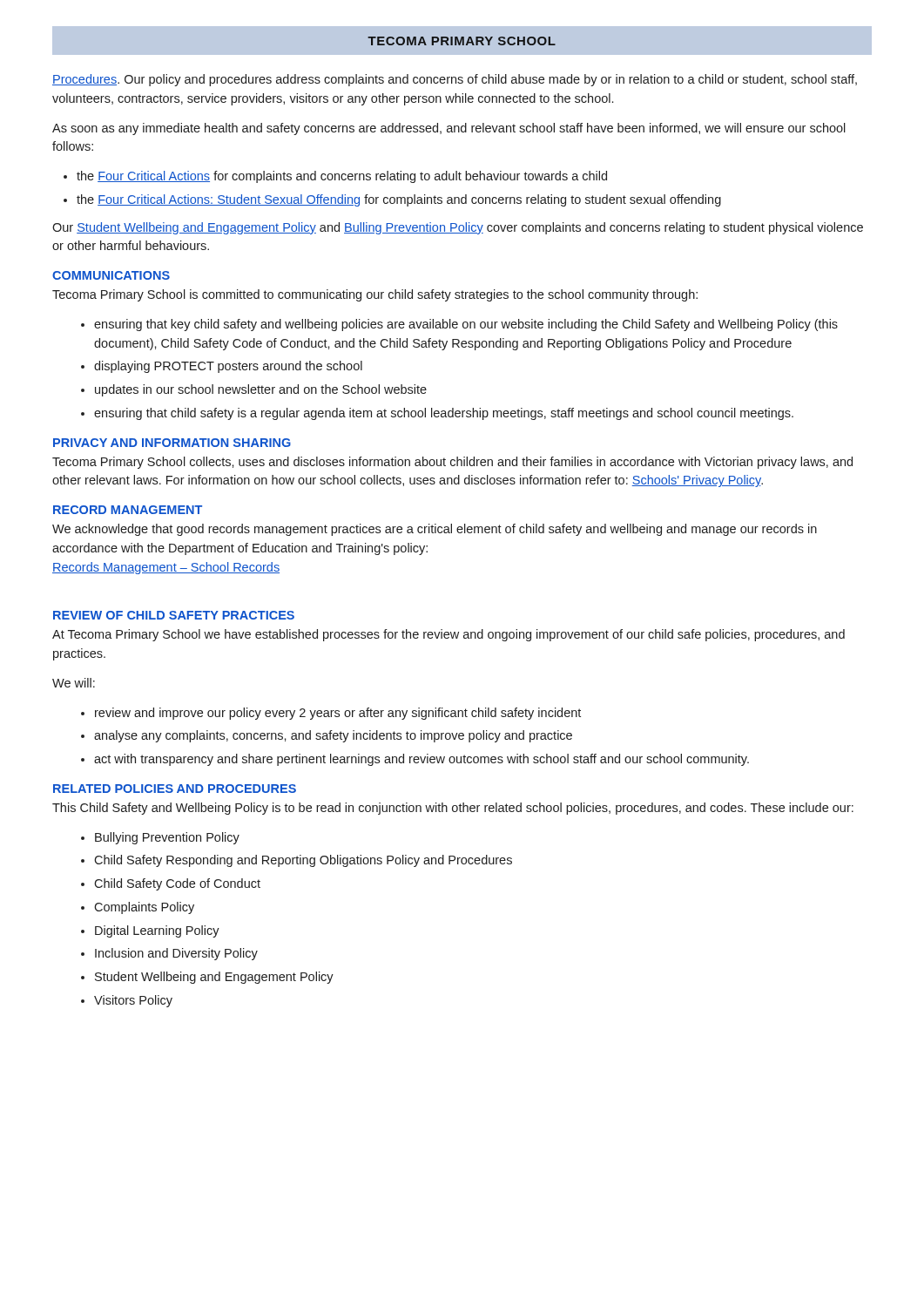Navigate to the text block starting "Tecoma Primary School collects, uses and discloses information"
Image resolution: width=924 pixels, height=1307 pixels.
pos(462,472)
